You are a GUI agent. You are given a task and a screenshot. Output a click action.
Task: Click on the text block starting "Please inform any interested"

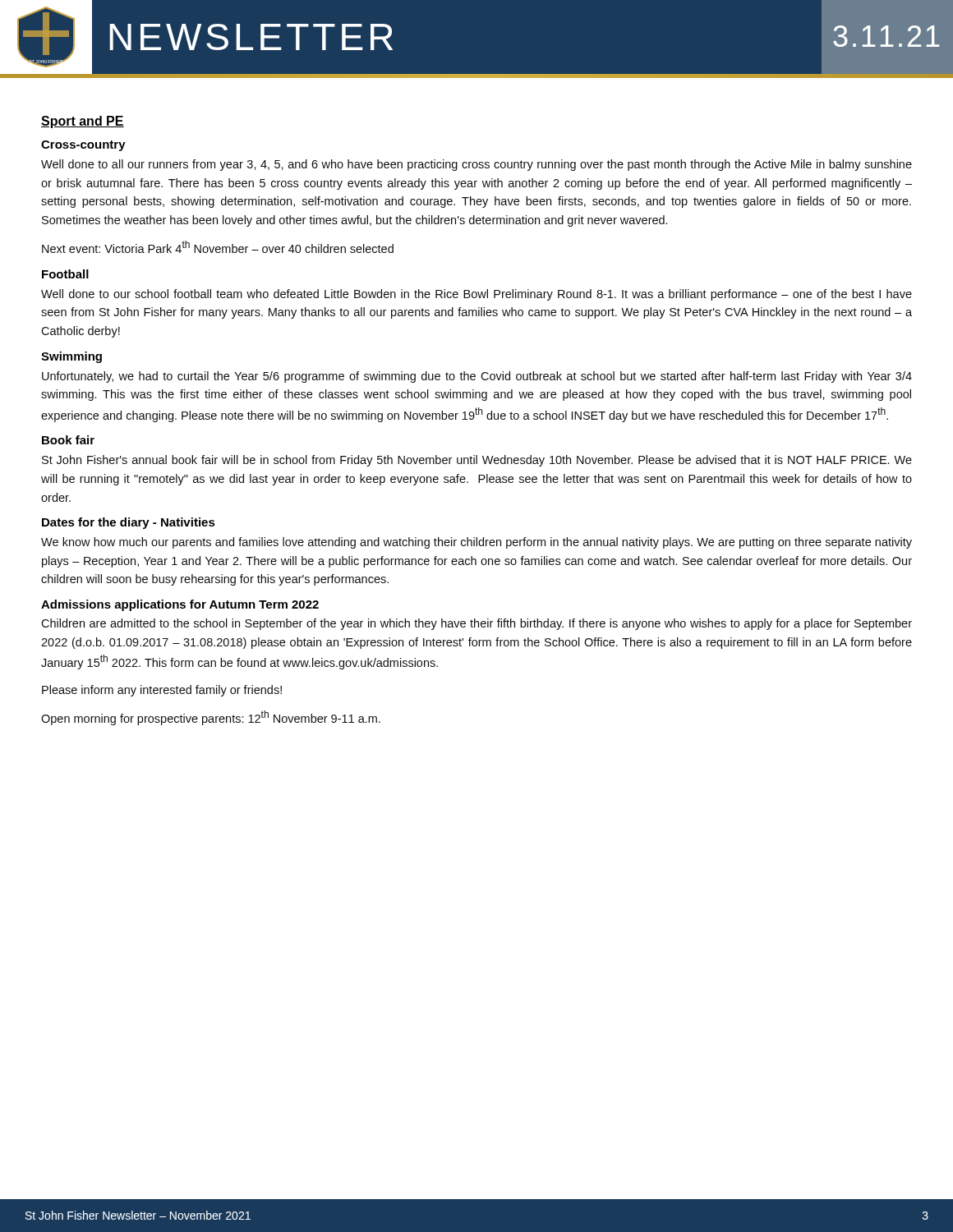tap(162, 690)
